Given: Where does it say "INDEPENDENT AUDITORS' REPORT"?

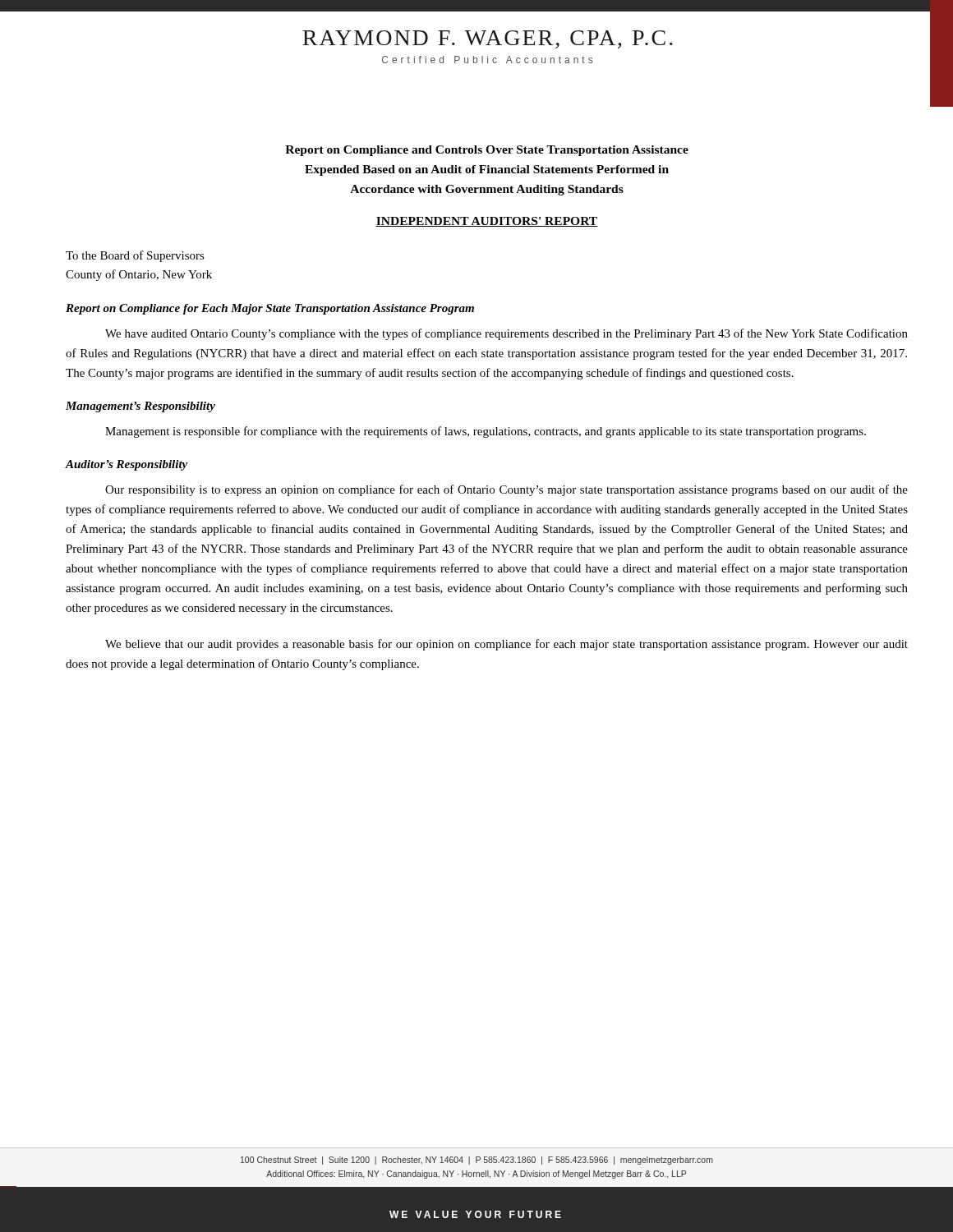Looking at the screenshot, I should 487,221.
